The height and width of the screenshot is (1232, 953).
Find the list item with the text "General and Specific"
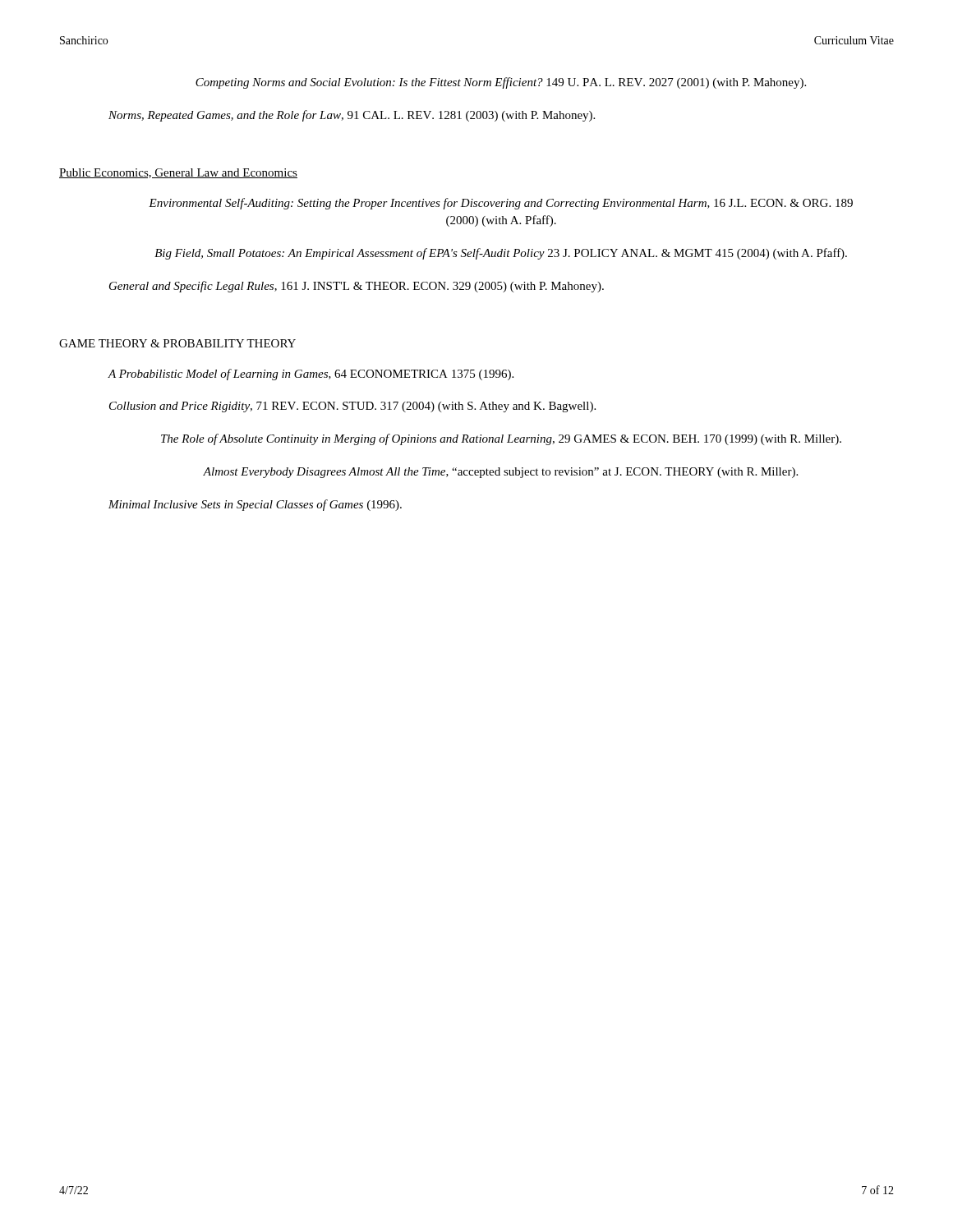click(x=356, y=286)
